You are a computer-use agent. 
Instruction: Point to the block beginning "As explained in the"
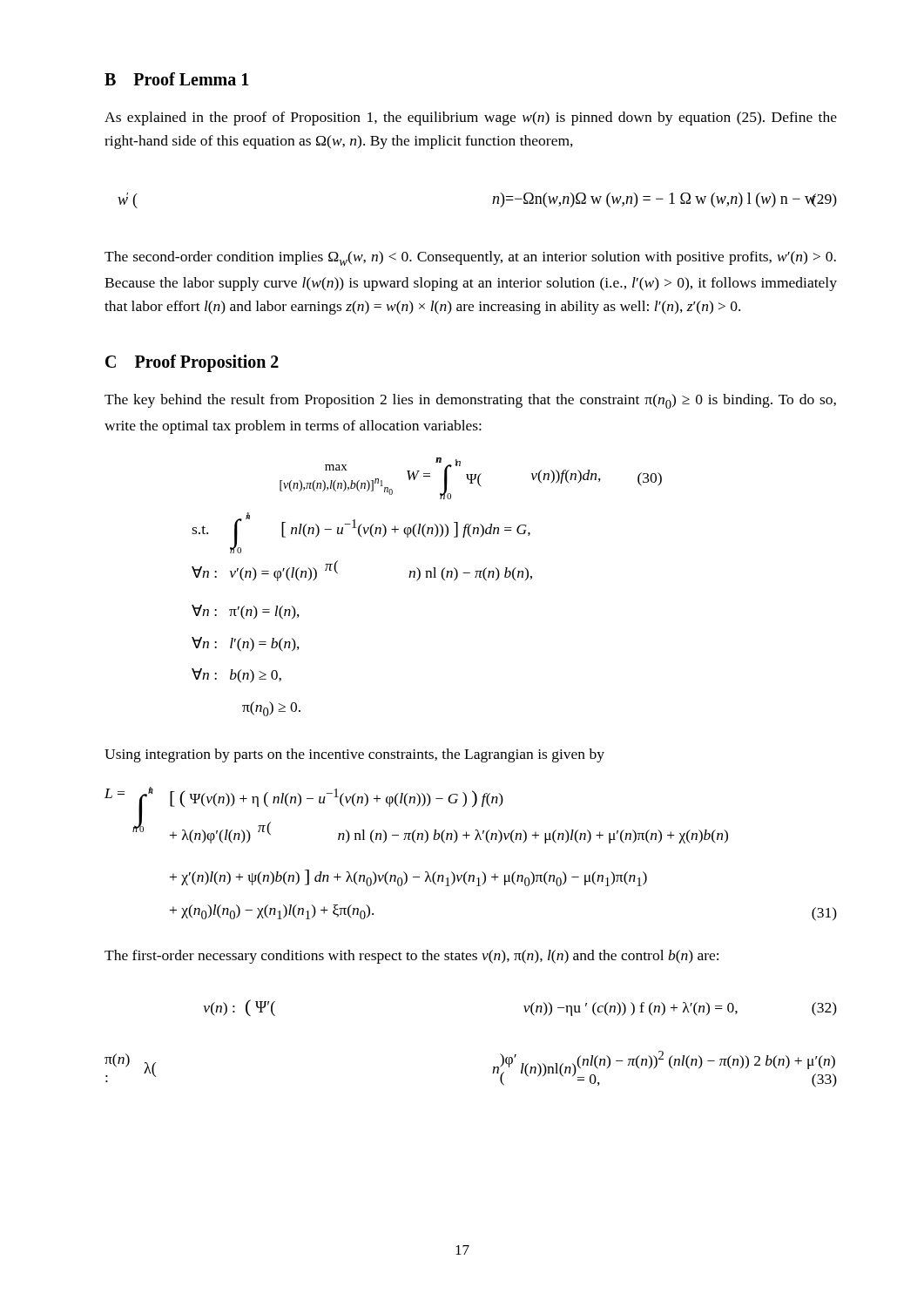pyautogui.click(x=471, y=129)
